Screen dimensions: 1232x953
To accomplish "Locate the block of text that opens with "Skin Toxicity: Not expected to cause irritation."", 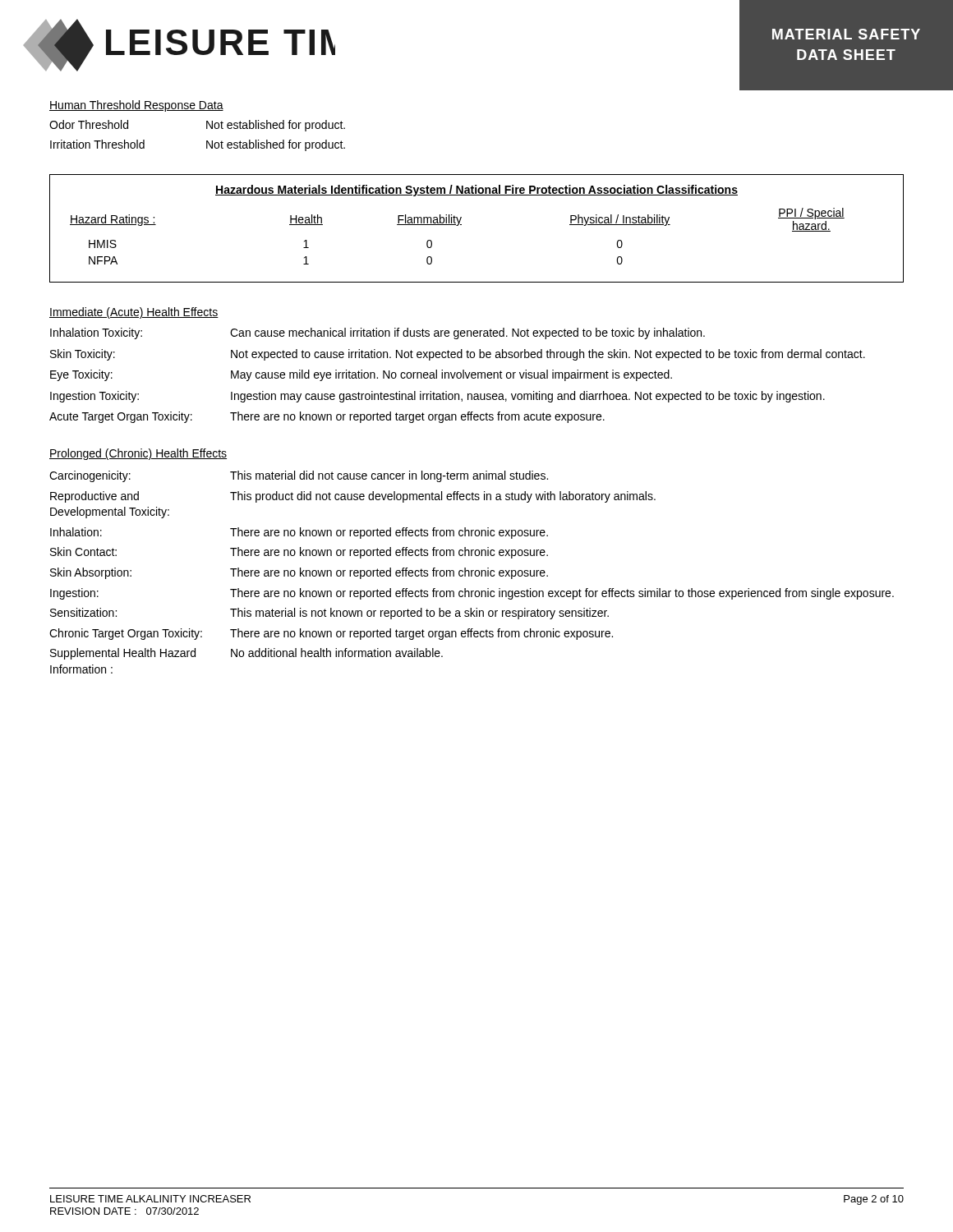I will pyautogui.click(x=476, y=354).
